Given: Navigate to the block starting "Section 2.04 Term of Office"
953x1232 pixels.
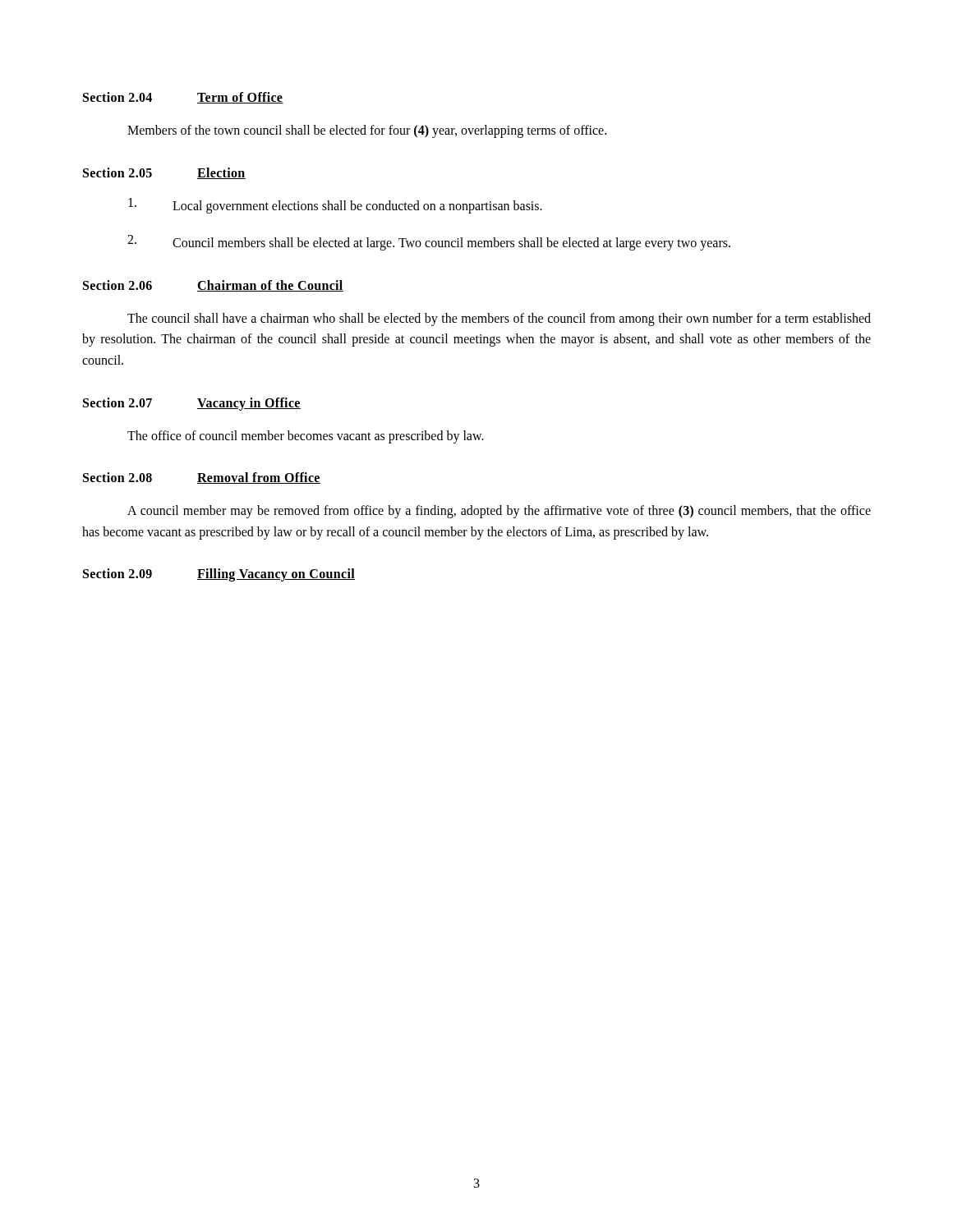Looking at the screenshot, I should pos(113,97).
